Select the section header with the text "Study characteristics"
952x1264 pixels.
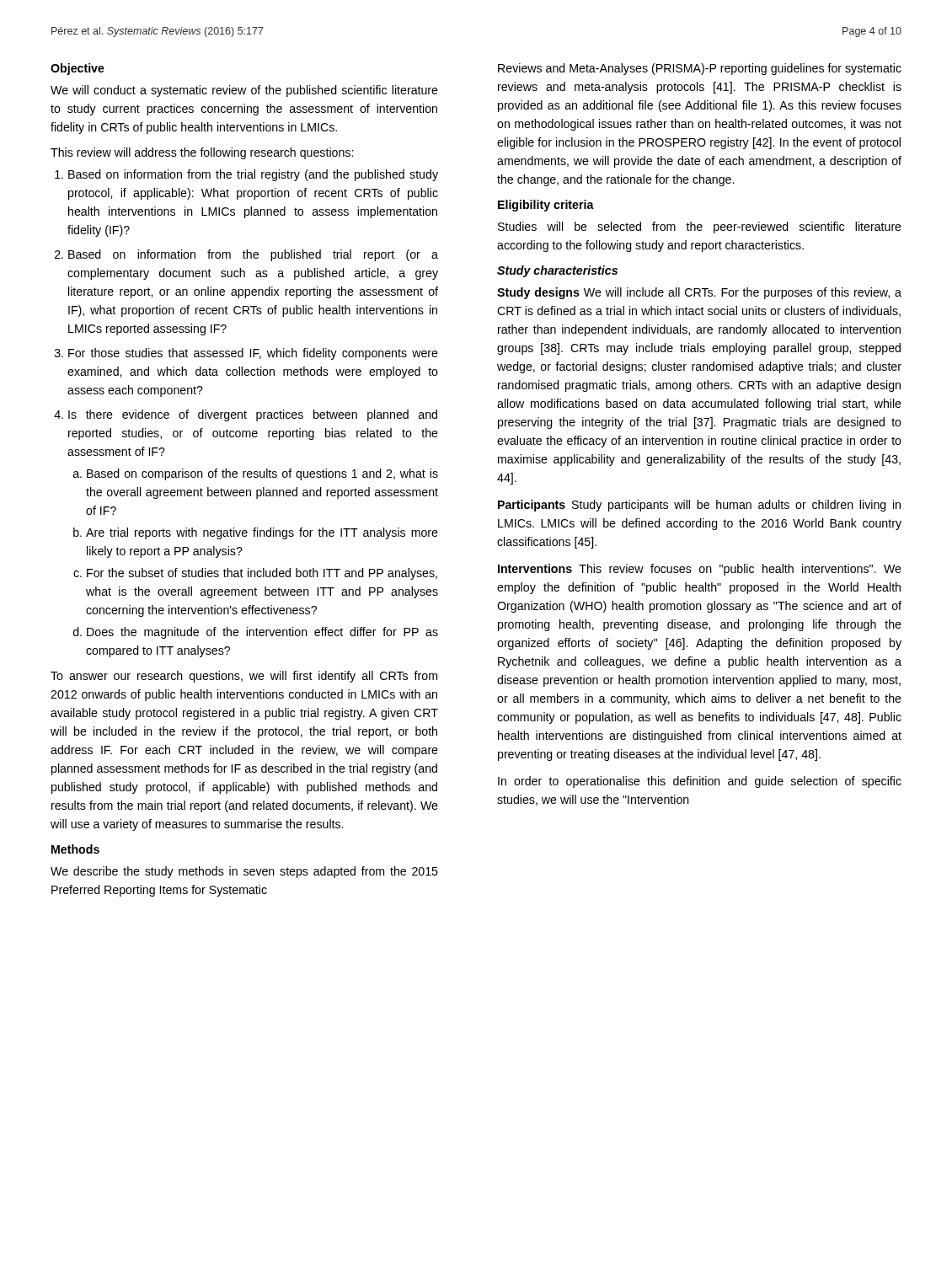pos(557,271)
